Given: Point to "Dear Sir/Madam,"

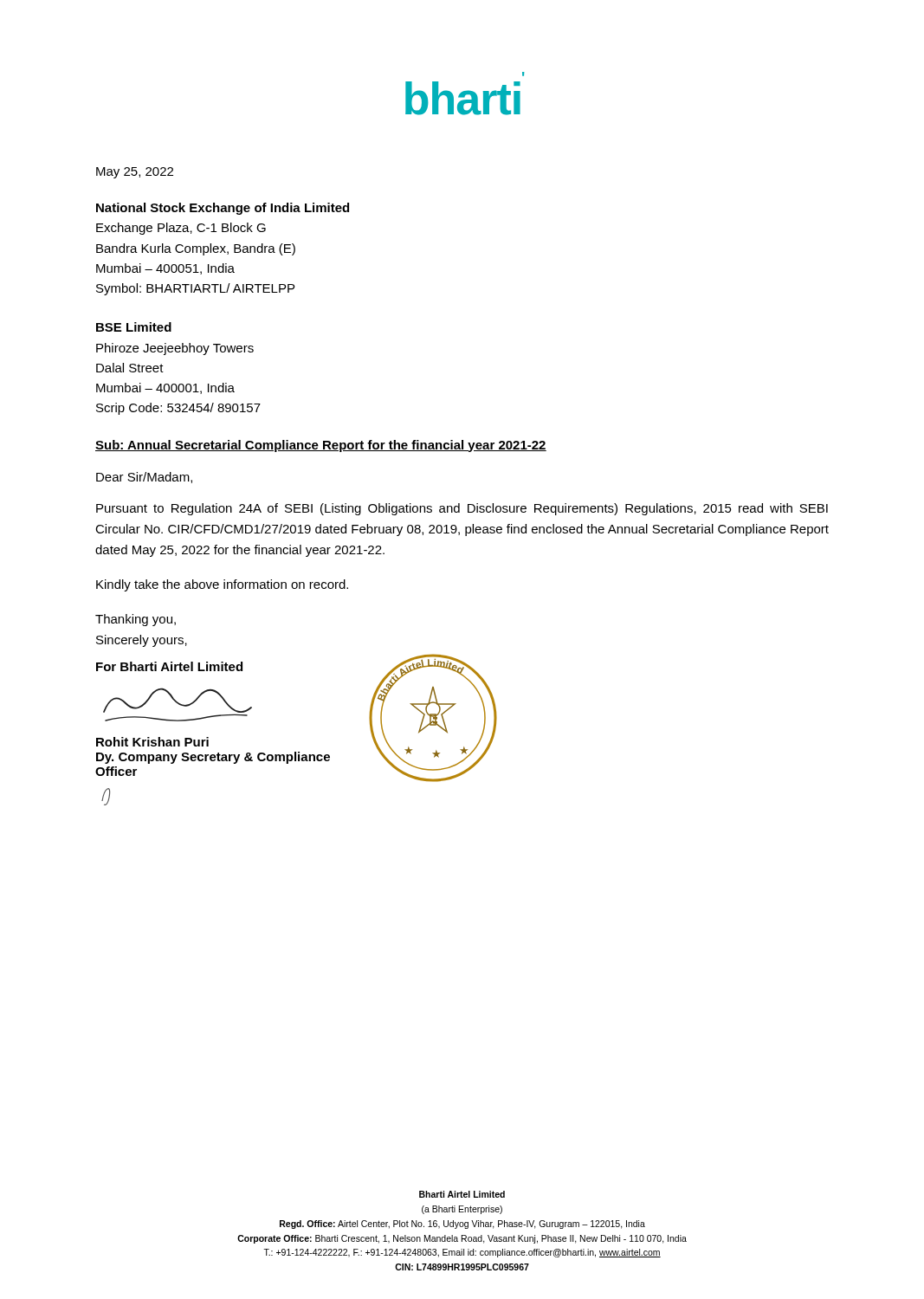Looking at the screenshot, I should coord(144,476).
